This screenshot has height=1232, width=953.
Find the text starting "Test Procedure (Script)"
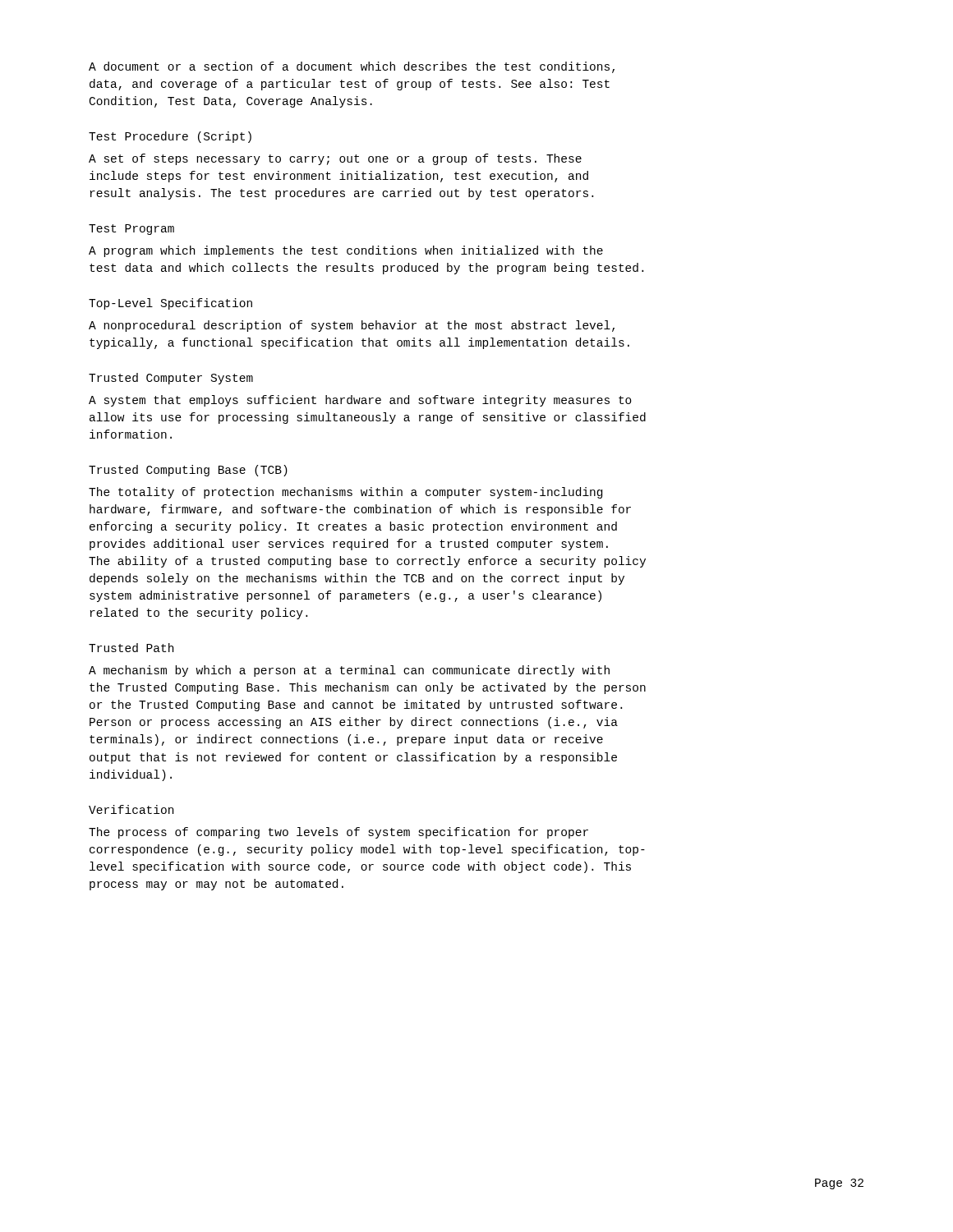click(x=171, y=137)
